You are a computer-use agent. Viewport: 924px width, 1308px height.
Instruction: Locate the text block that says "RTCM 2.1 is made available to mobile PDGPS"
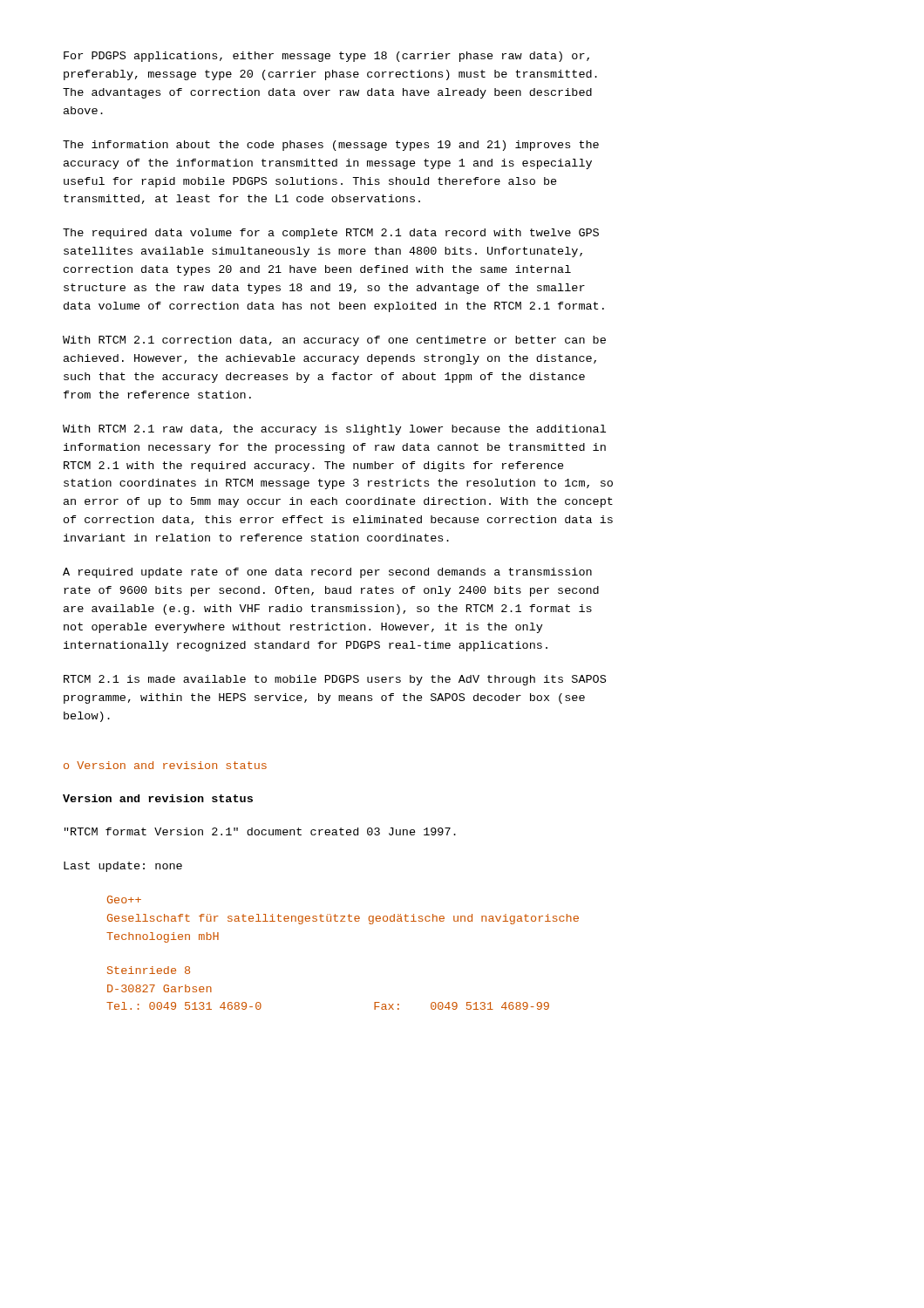pos(335,698)
